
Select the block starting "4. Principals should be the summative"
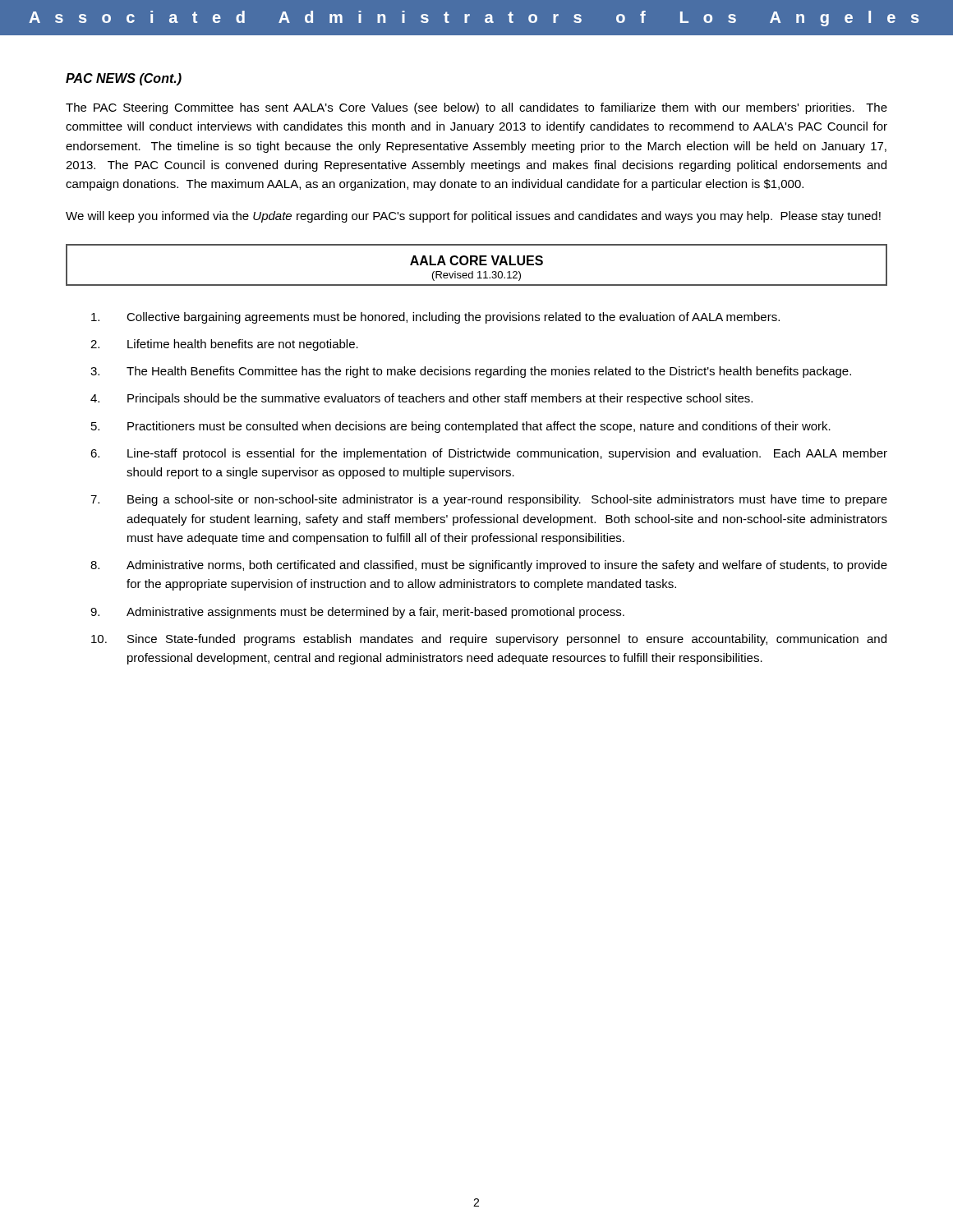click(476, 398)
